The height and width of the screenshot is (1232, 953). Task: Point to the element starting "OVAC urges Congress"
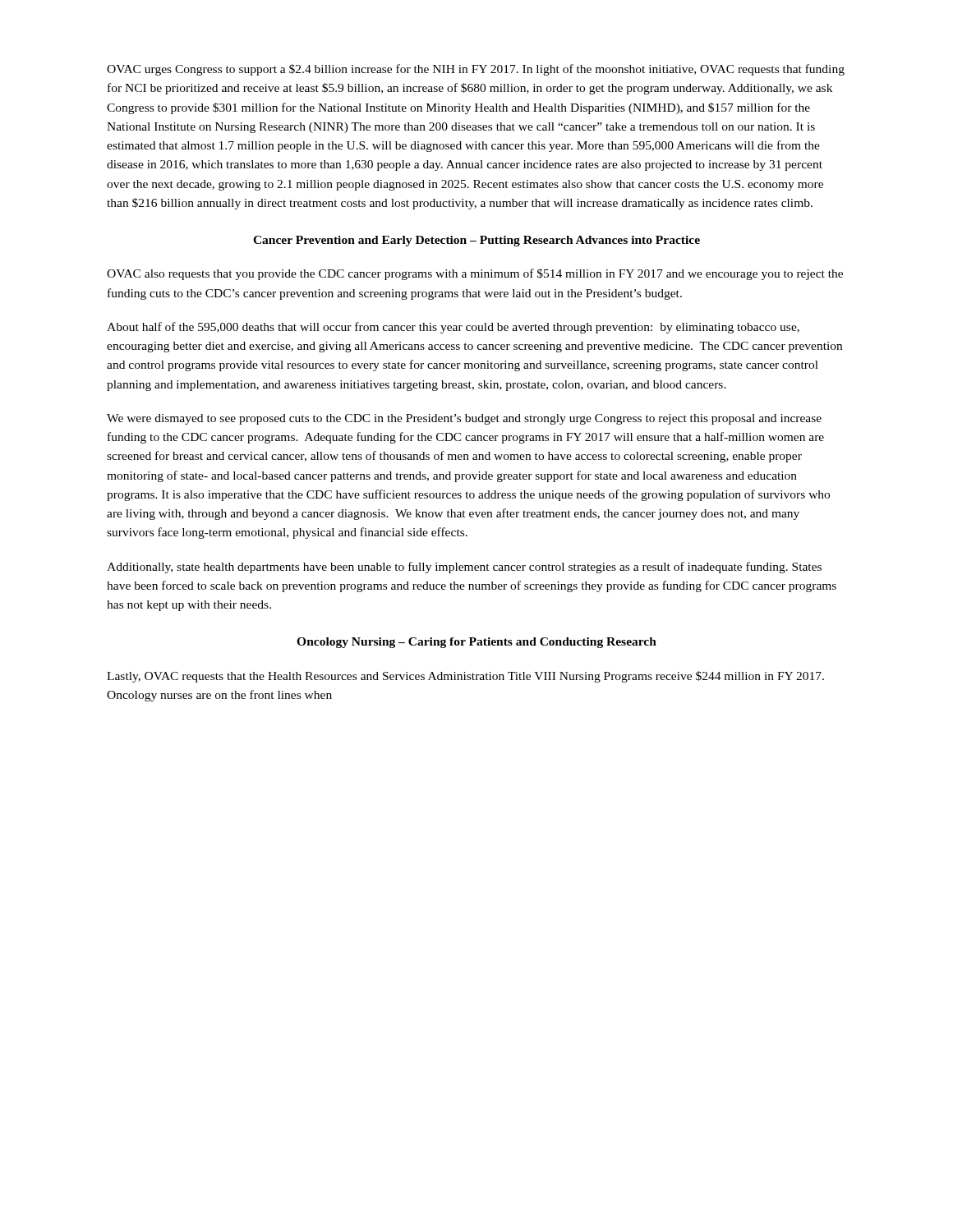[476, 135]
